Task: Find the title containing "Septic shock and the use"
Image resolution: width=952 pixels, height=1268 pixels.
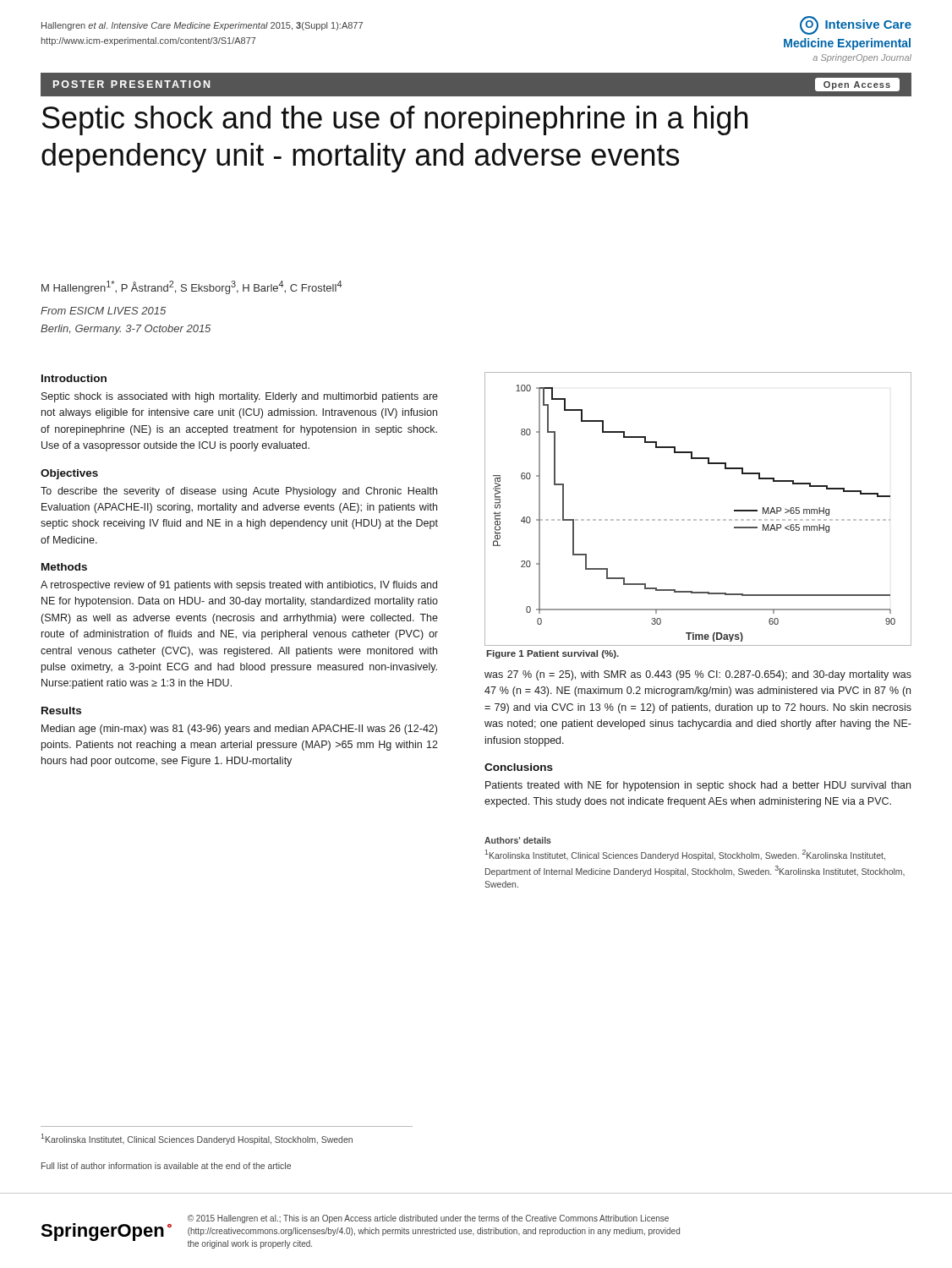Action: click(395, 136)
